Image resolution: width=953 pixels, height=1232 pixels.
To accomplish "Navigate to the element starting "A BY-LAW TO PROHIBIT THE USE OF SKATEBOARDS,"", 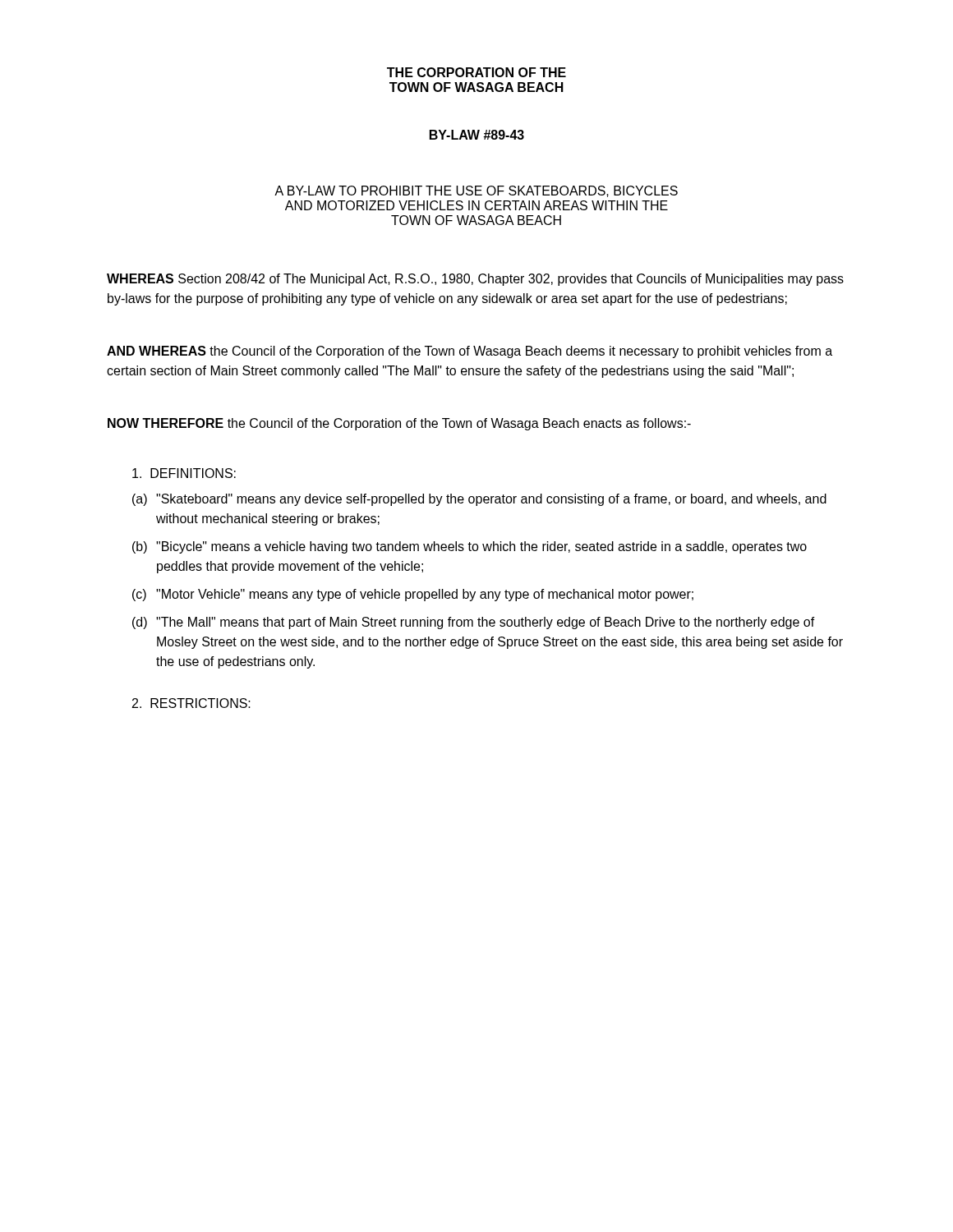I will click(x=476, y=206).
